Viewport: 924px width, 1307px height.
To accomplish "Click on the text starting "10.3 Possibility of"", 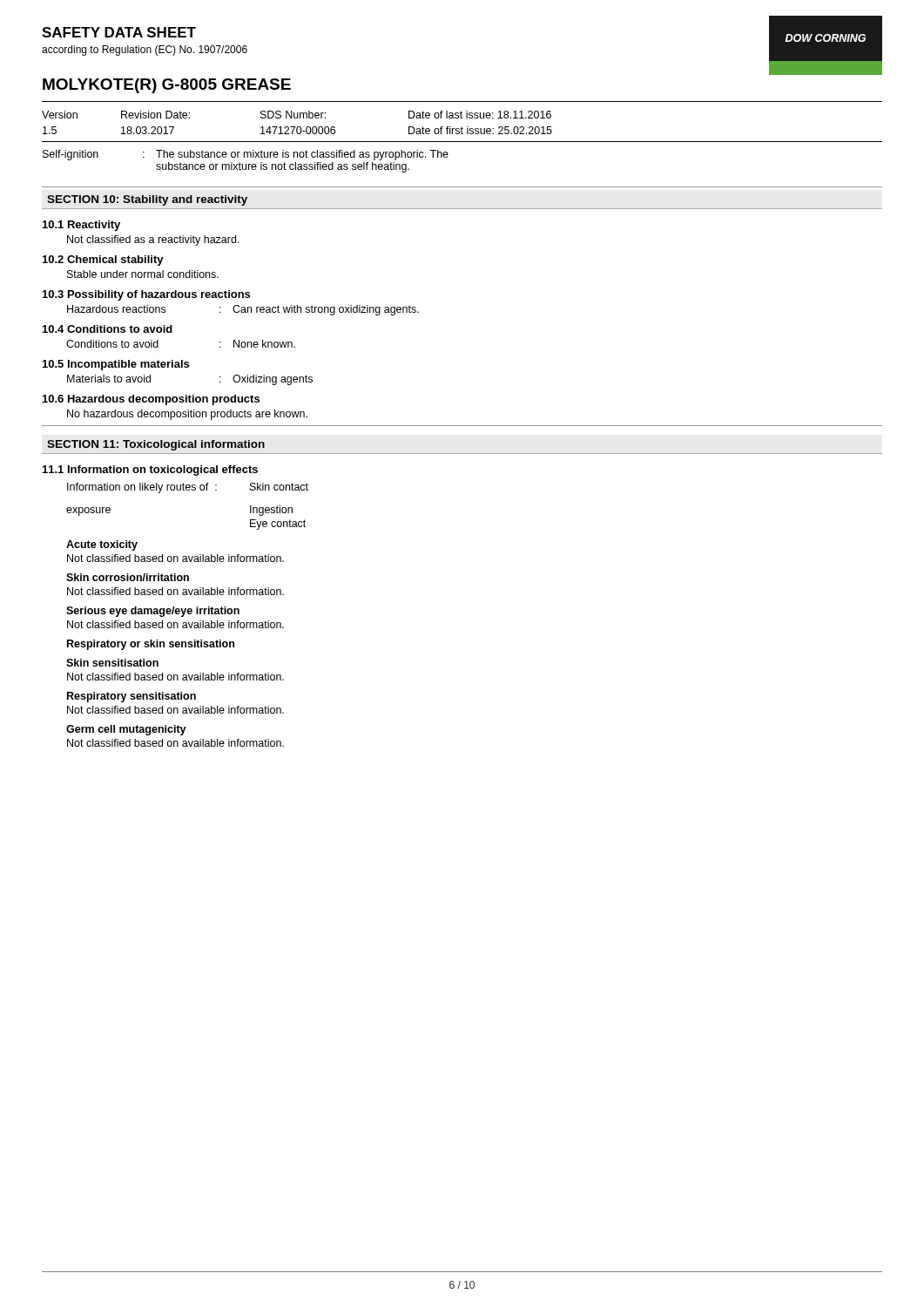I will point(146,294).
